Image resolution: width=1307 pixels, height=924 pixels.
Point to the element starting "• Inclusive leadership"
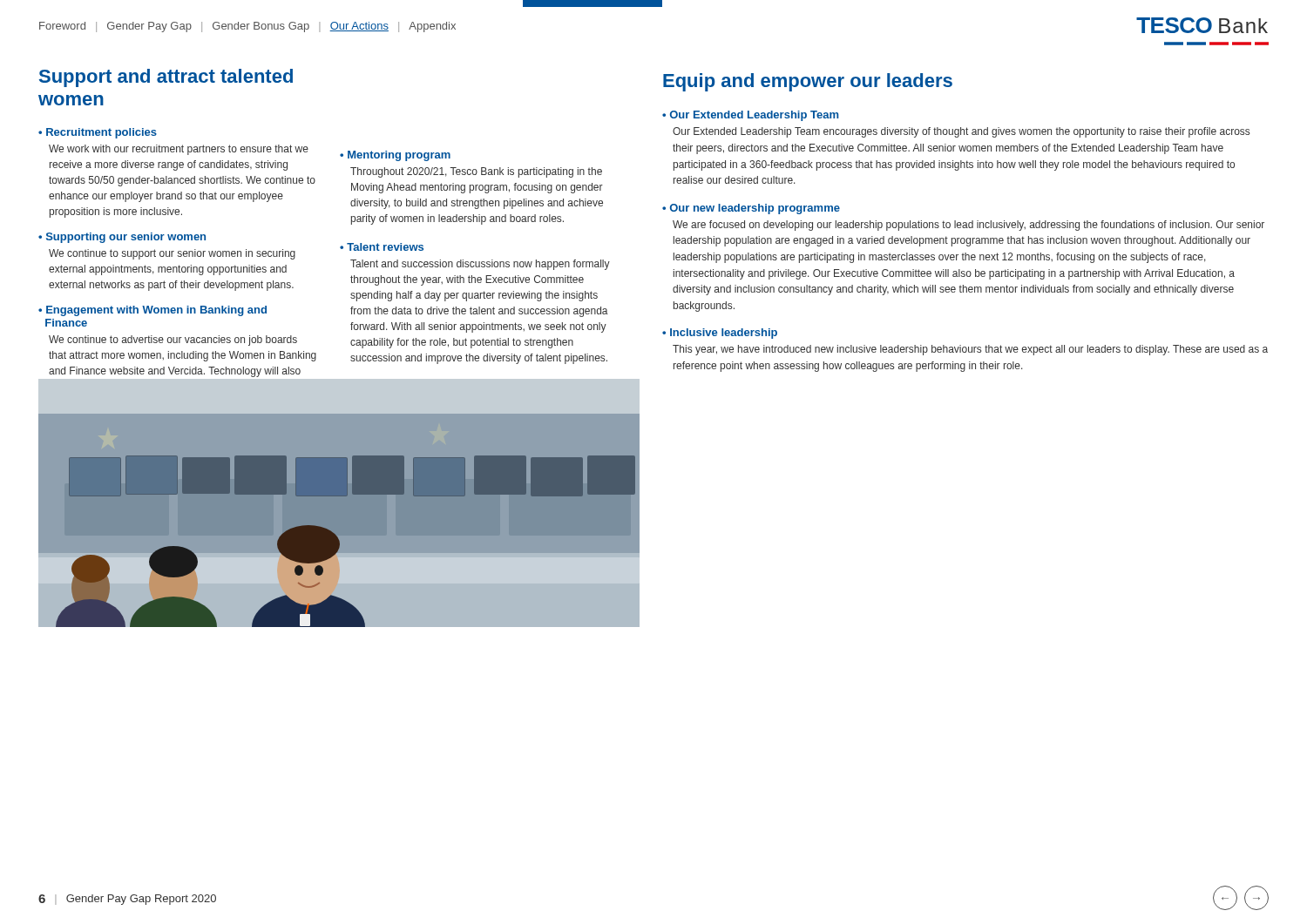tap(965, 350)
